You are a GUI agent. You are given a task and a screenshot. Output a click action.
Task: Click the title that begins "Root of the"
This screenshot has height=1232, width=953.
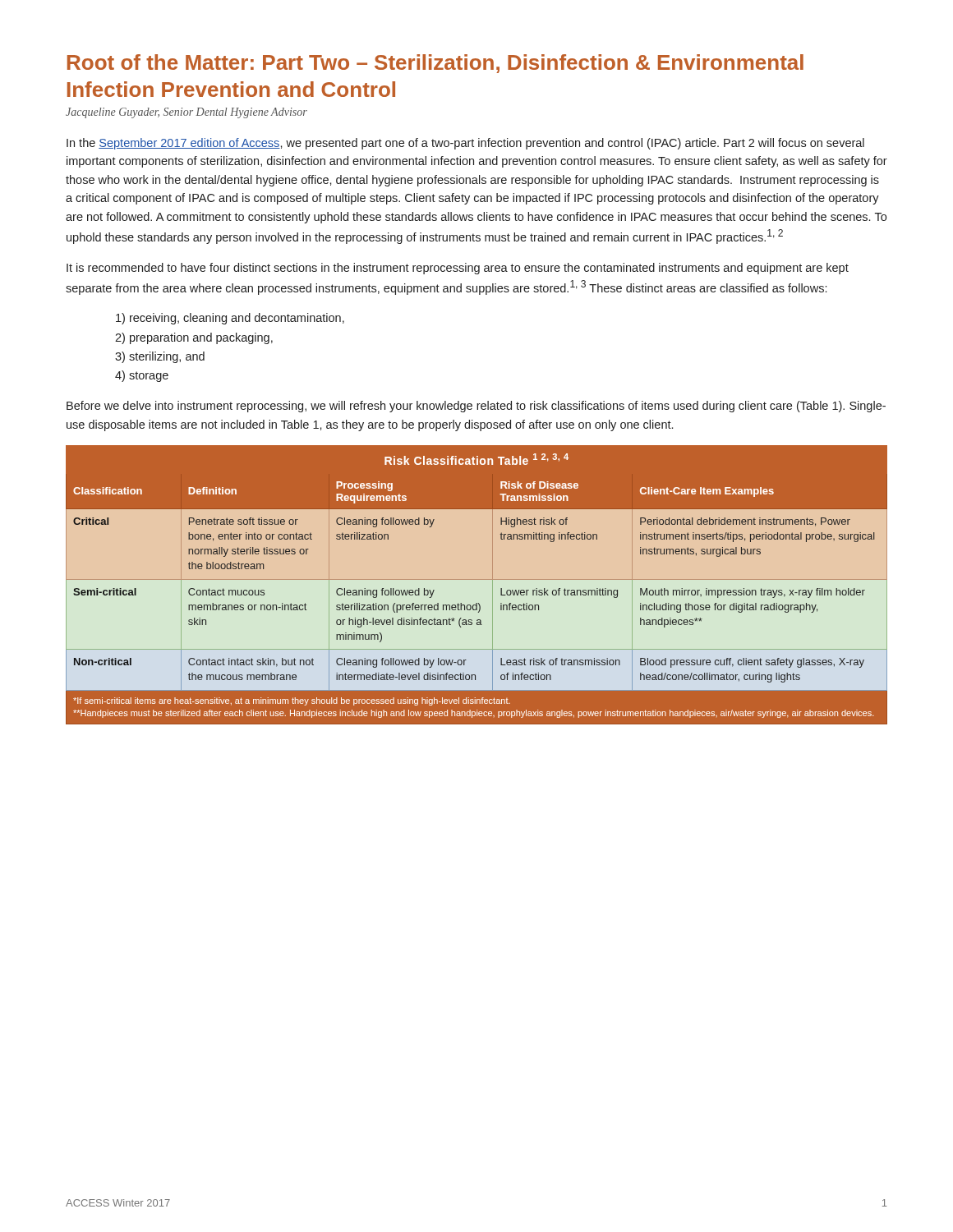tap(435, 76)
